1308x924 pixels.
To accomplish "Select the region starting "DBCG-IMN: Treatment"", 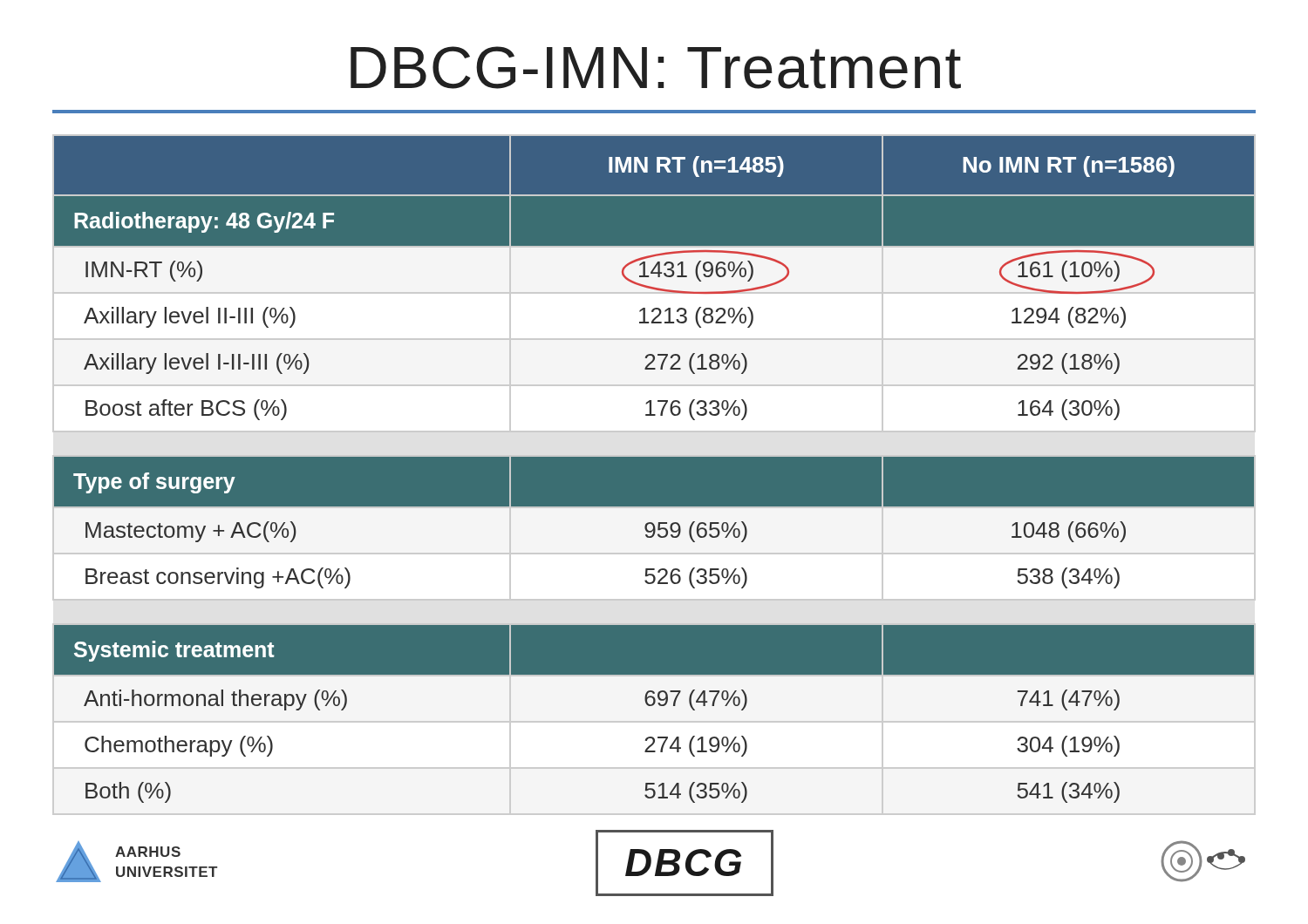I will 654,67.
